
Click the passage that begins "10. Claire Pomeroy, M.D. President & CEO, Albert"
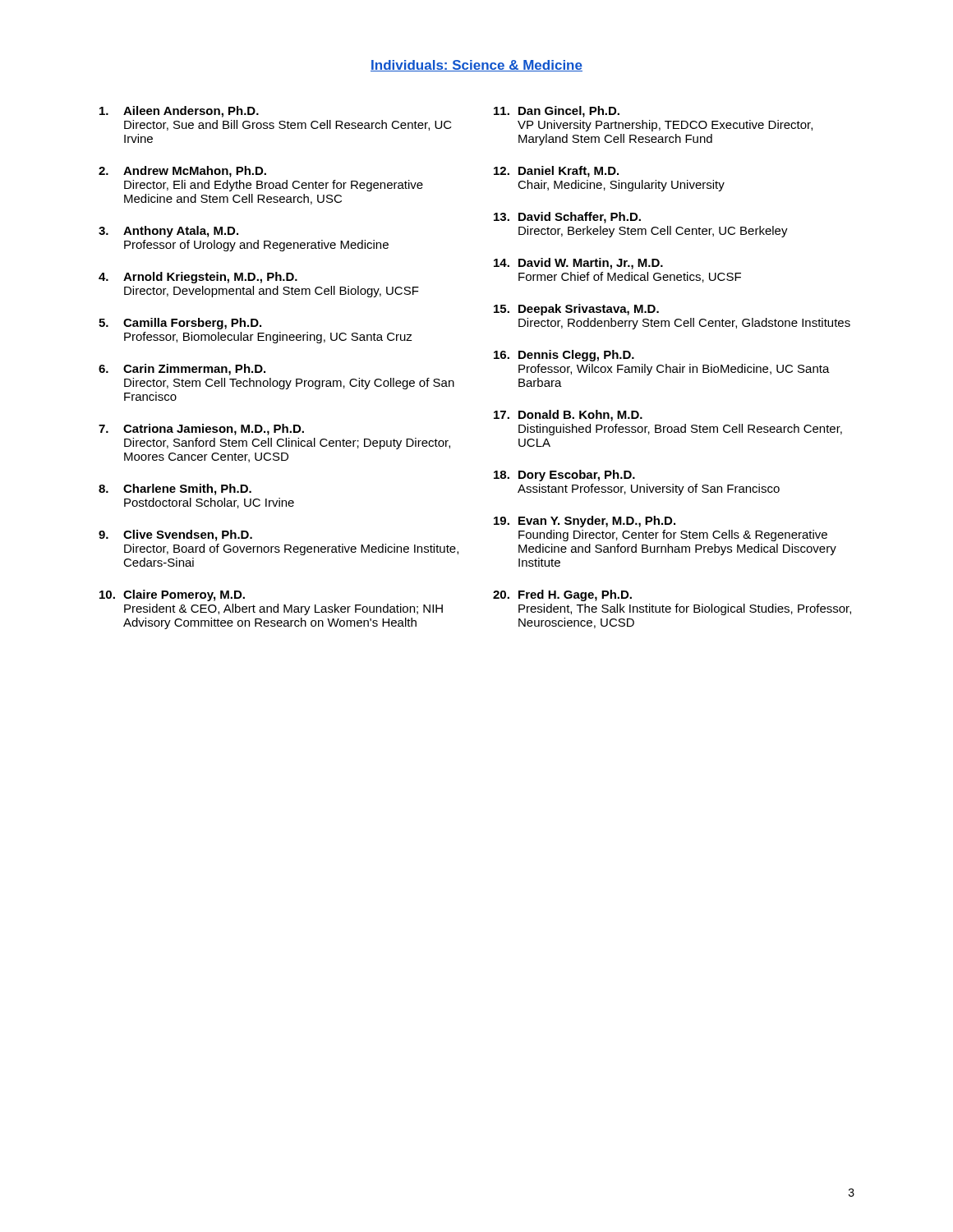[x=279, y=608]
